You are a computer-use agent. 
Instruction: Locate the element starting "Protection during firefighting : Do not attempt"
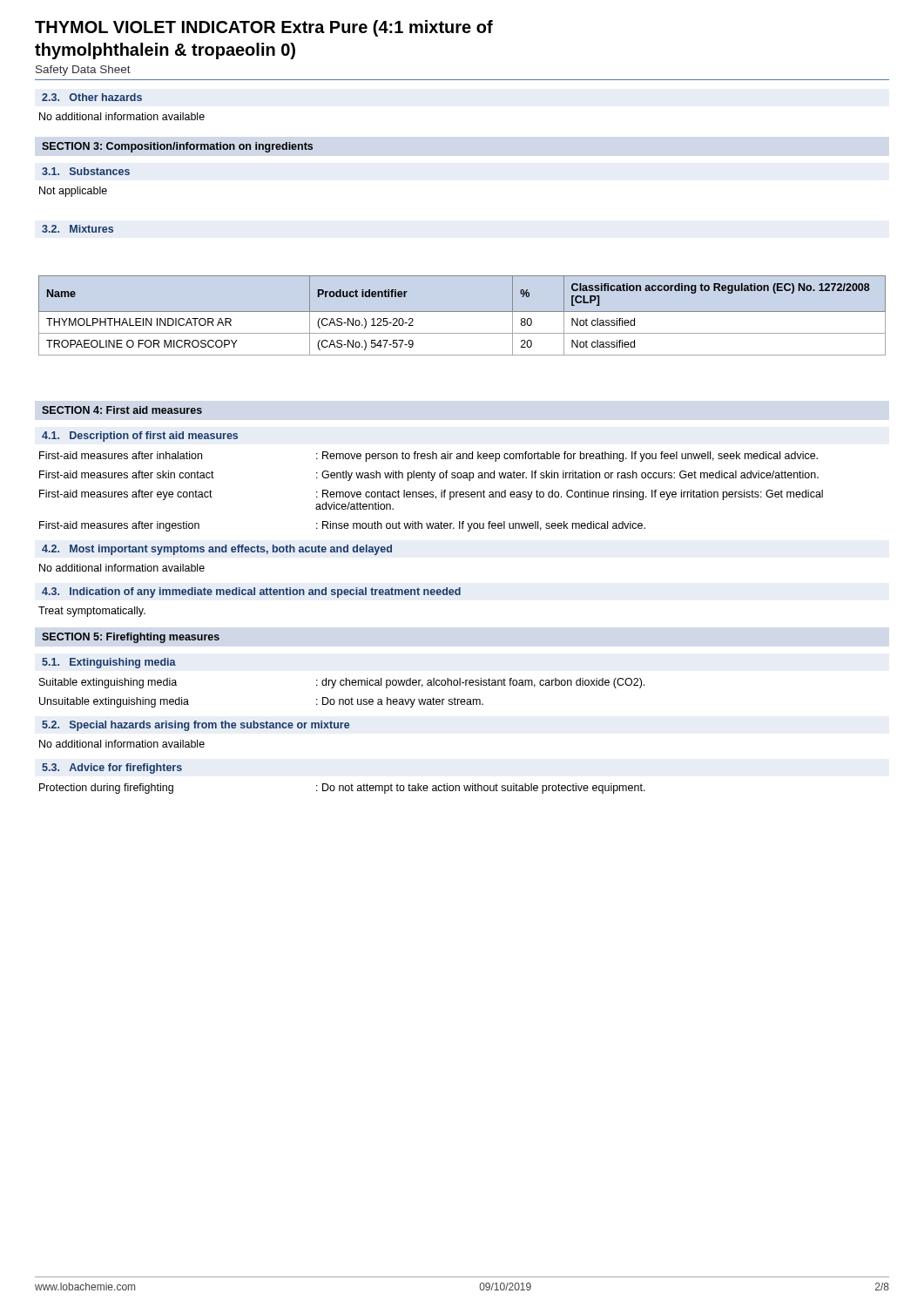(462, 788)
